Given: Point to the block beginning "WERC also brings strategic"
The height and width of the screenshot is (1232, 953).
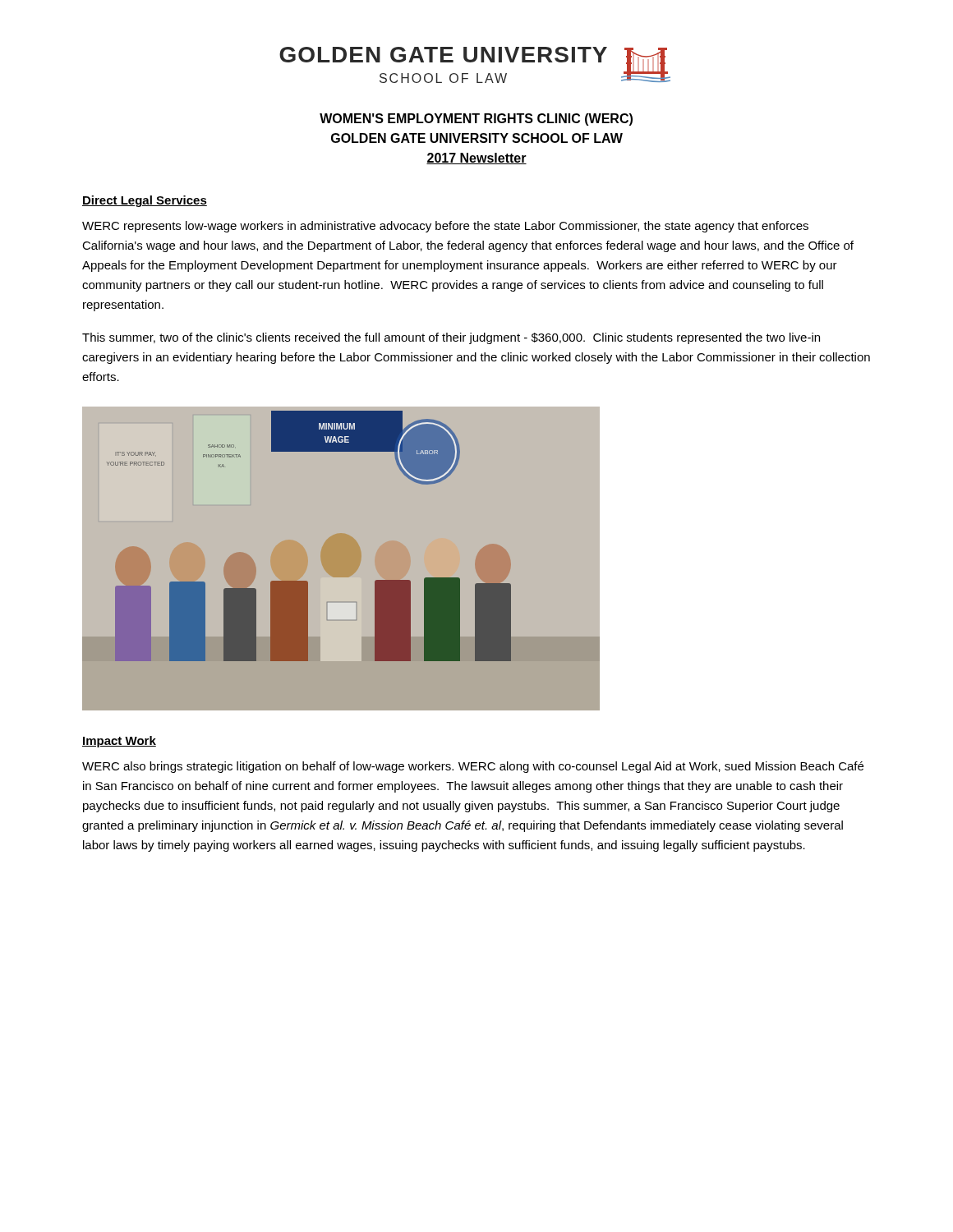Looking at the screenshot, I should pyautogui.click(x=473, y=805).
